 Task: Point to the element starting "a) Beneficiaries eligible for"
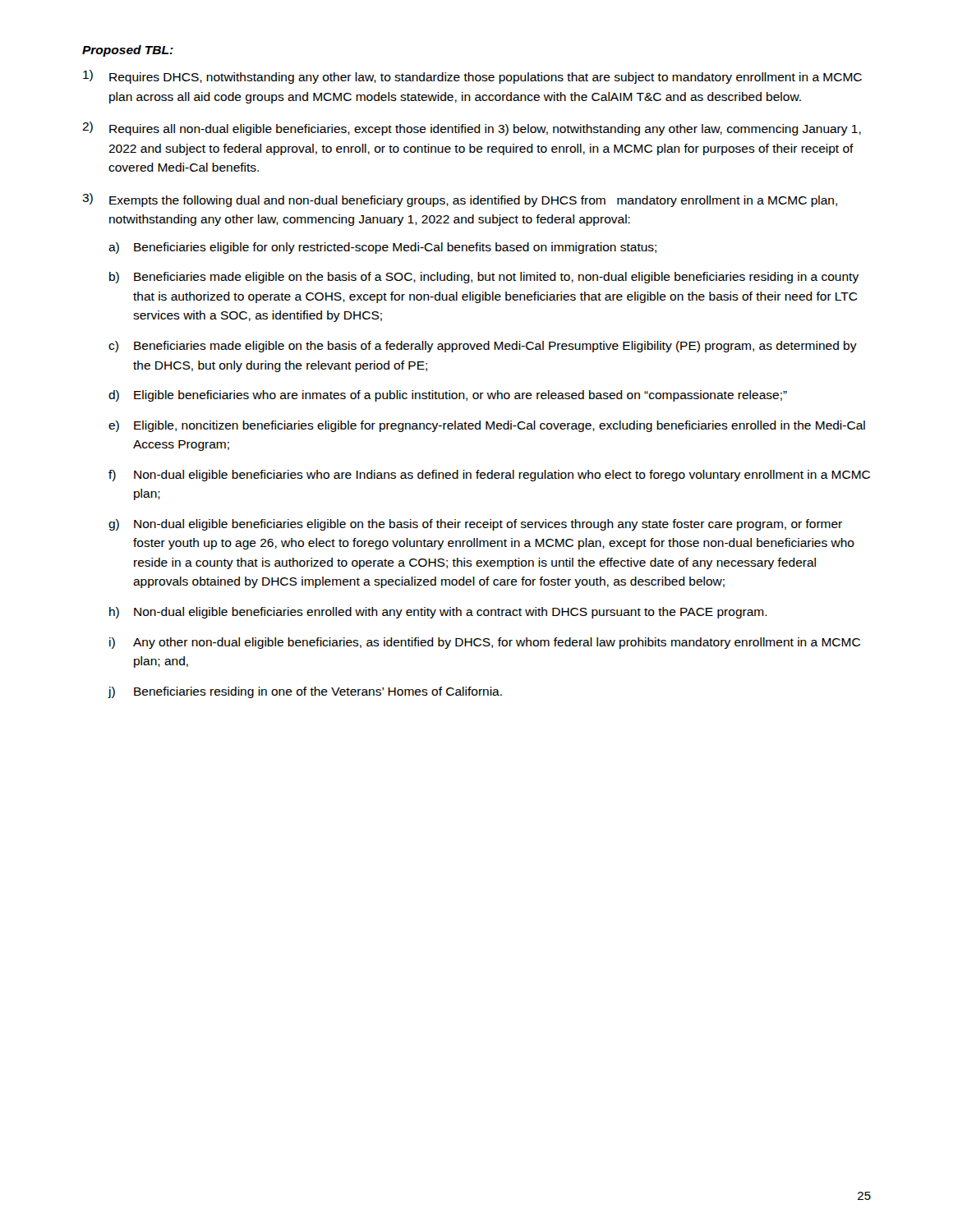490,247
